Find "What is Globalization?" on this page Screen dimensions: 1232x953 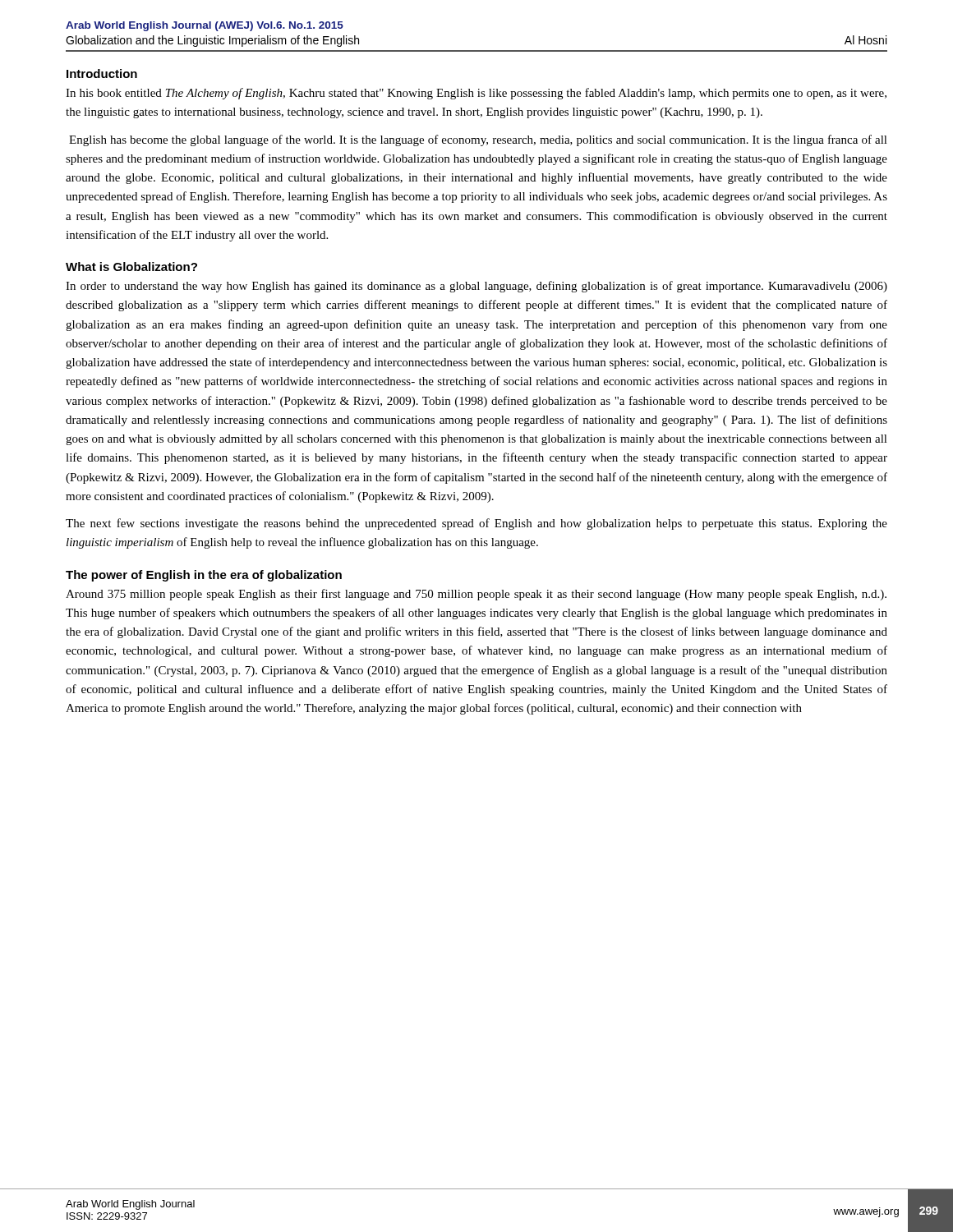tap(132, 267)
